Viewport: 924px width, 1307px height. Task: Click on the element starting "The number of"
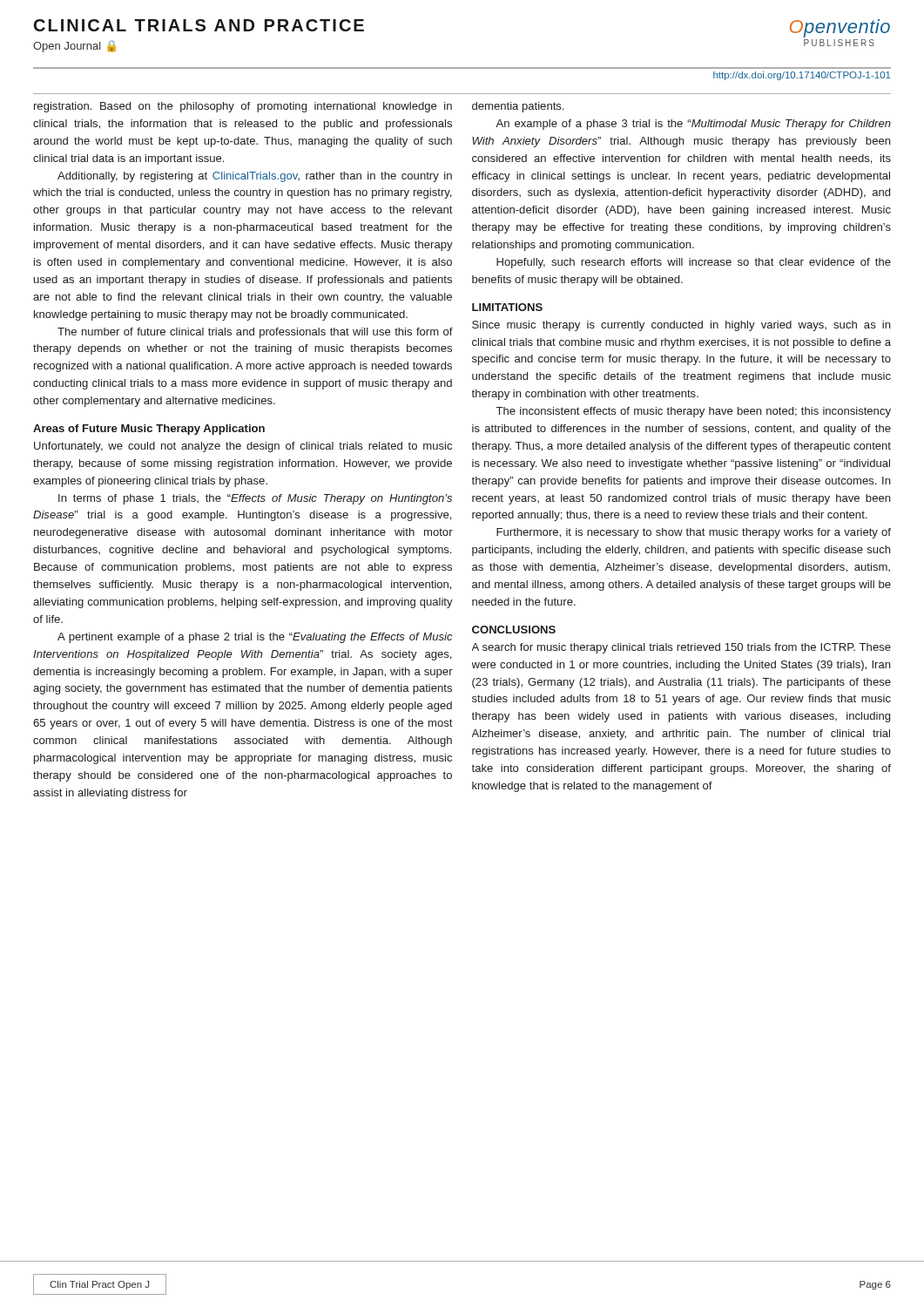pos(243,366)
